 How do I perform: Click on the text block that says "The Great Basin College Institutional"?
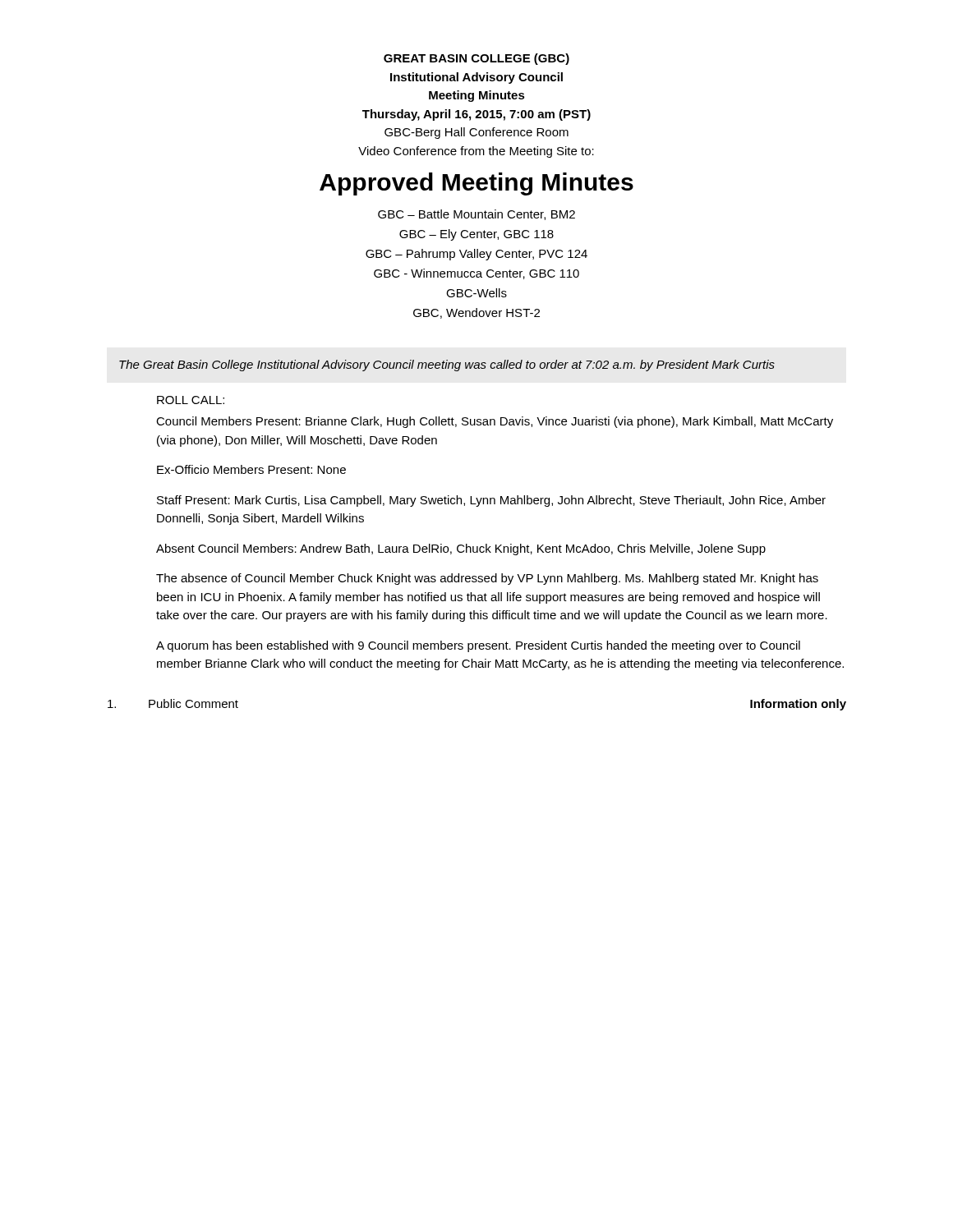(x=446, y=364)
